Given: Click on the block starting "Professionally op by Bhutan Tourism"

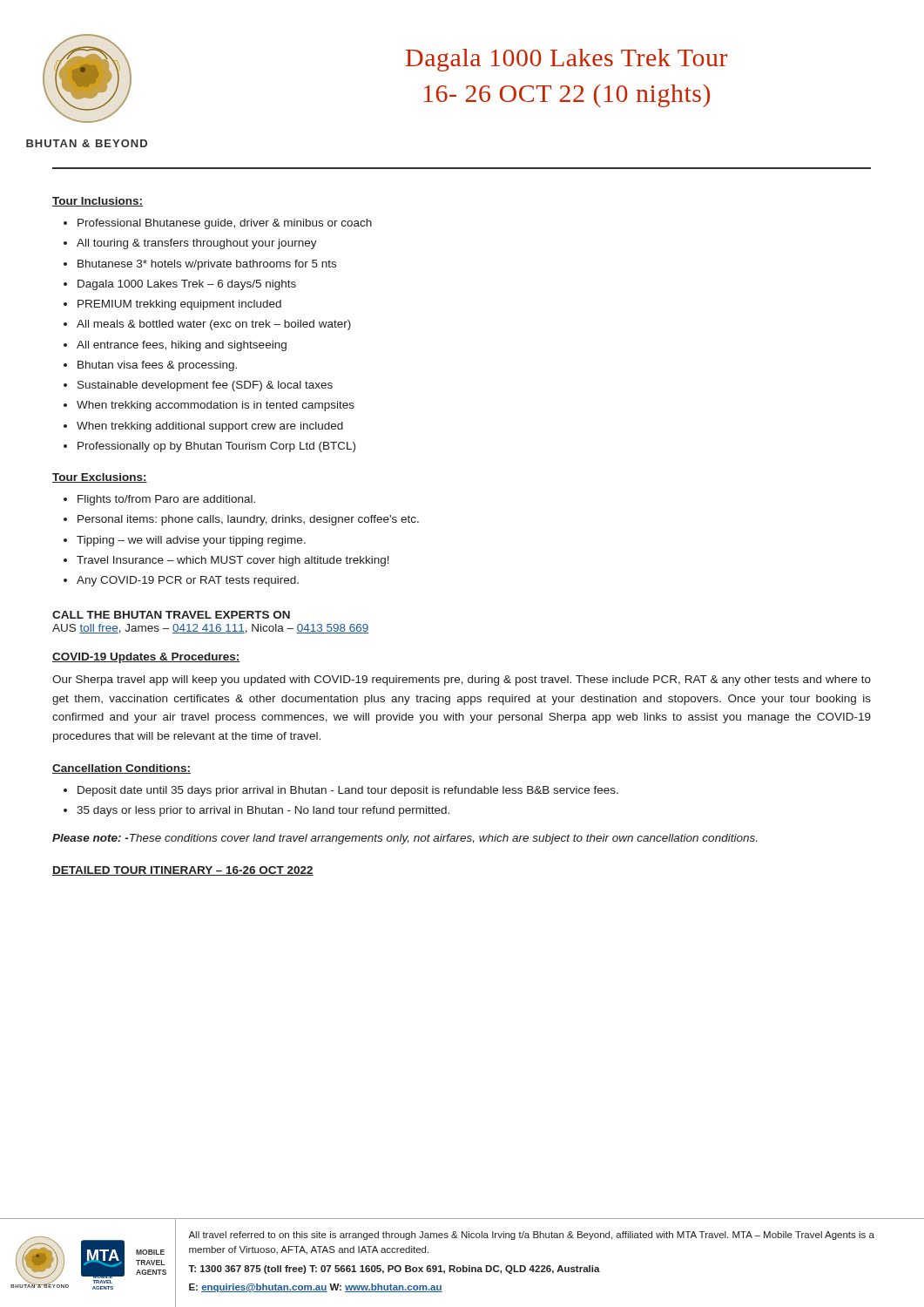Looking at the screenshot, I should pyautogui.click(x=216, y=445).
